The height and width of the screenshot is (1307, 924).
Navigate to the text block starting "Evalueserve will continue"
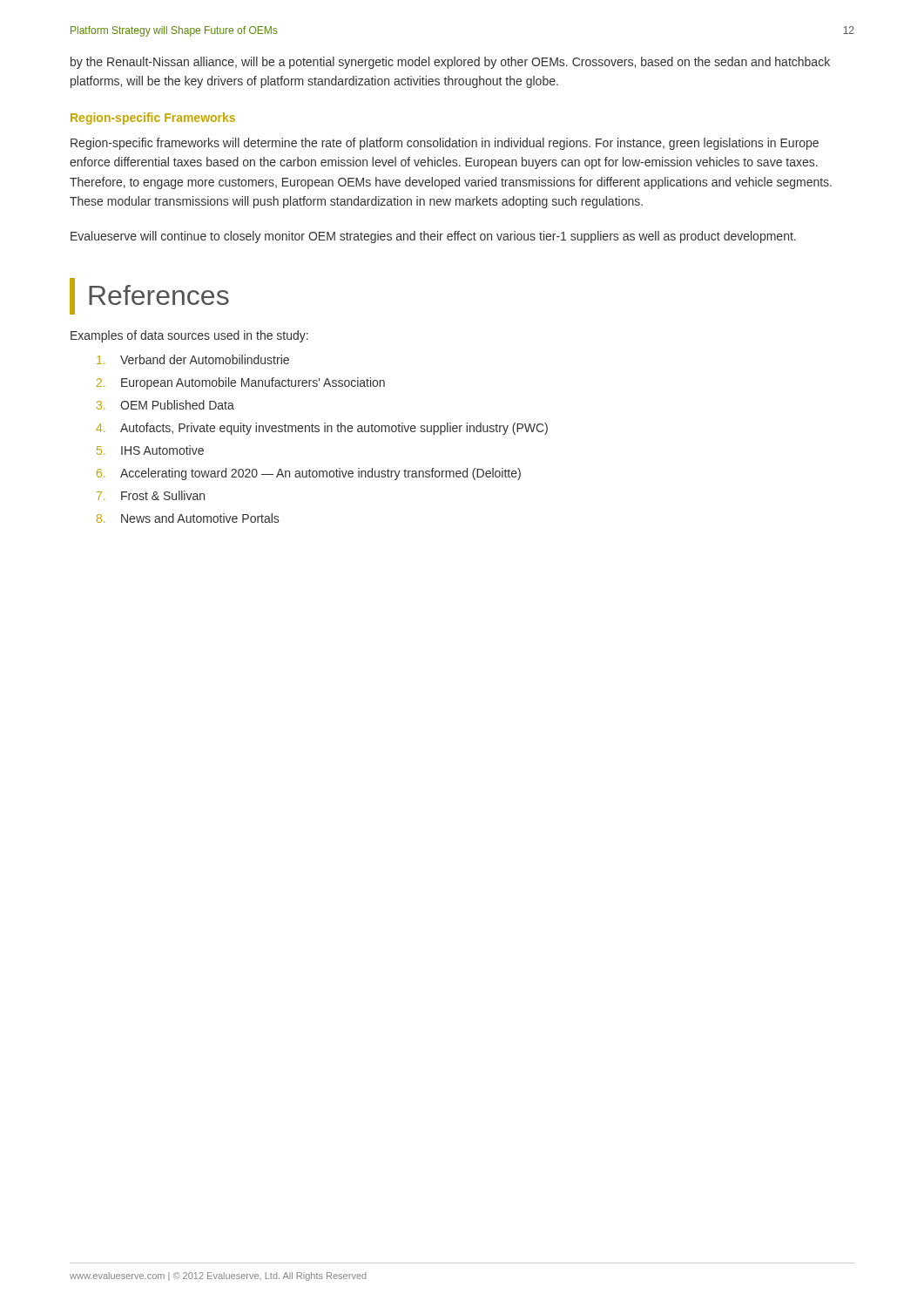pos(433,236)
